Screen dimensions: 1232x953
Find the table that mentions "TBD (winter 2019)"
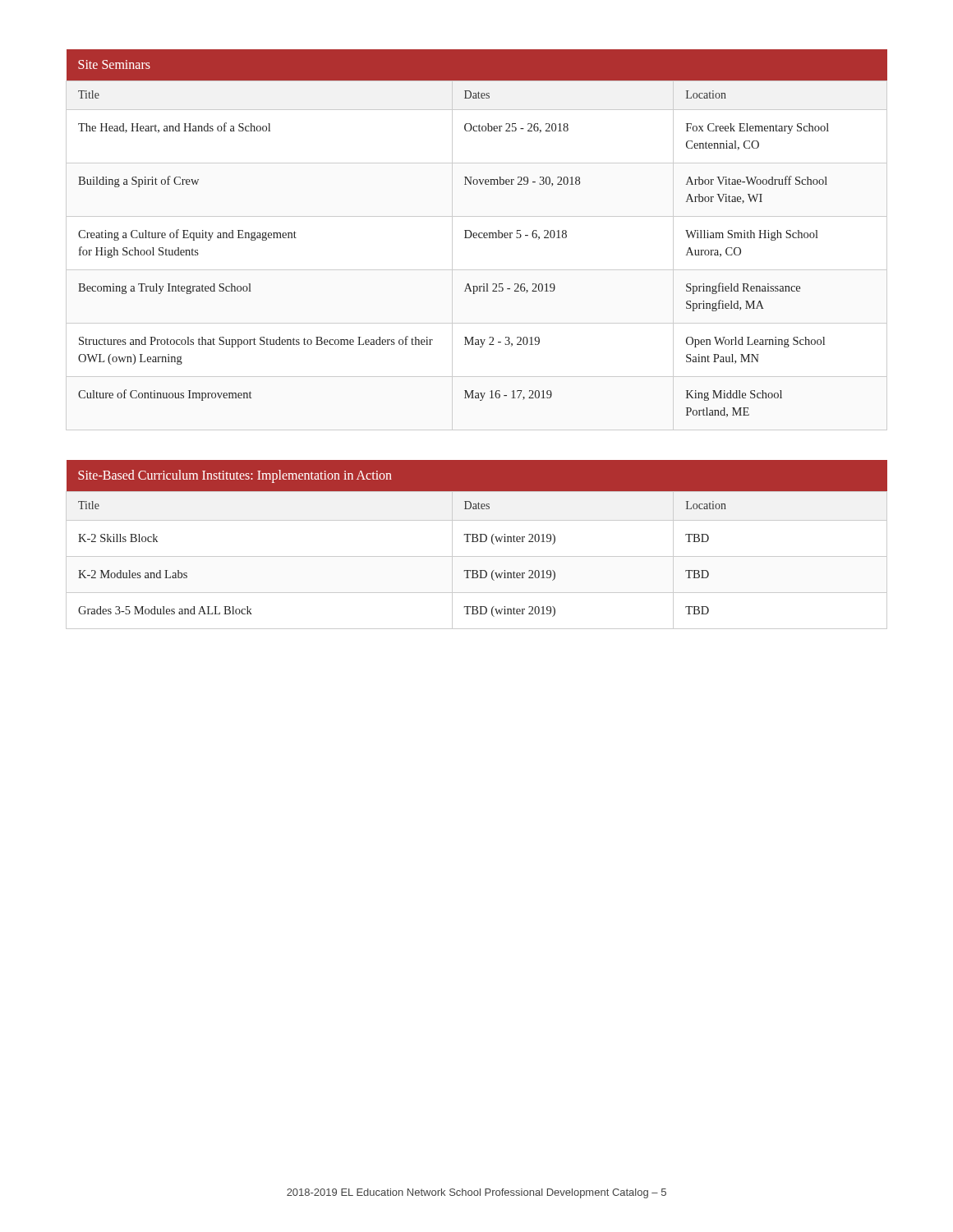point(476,545)
